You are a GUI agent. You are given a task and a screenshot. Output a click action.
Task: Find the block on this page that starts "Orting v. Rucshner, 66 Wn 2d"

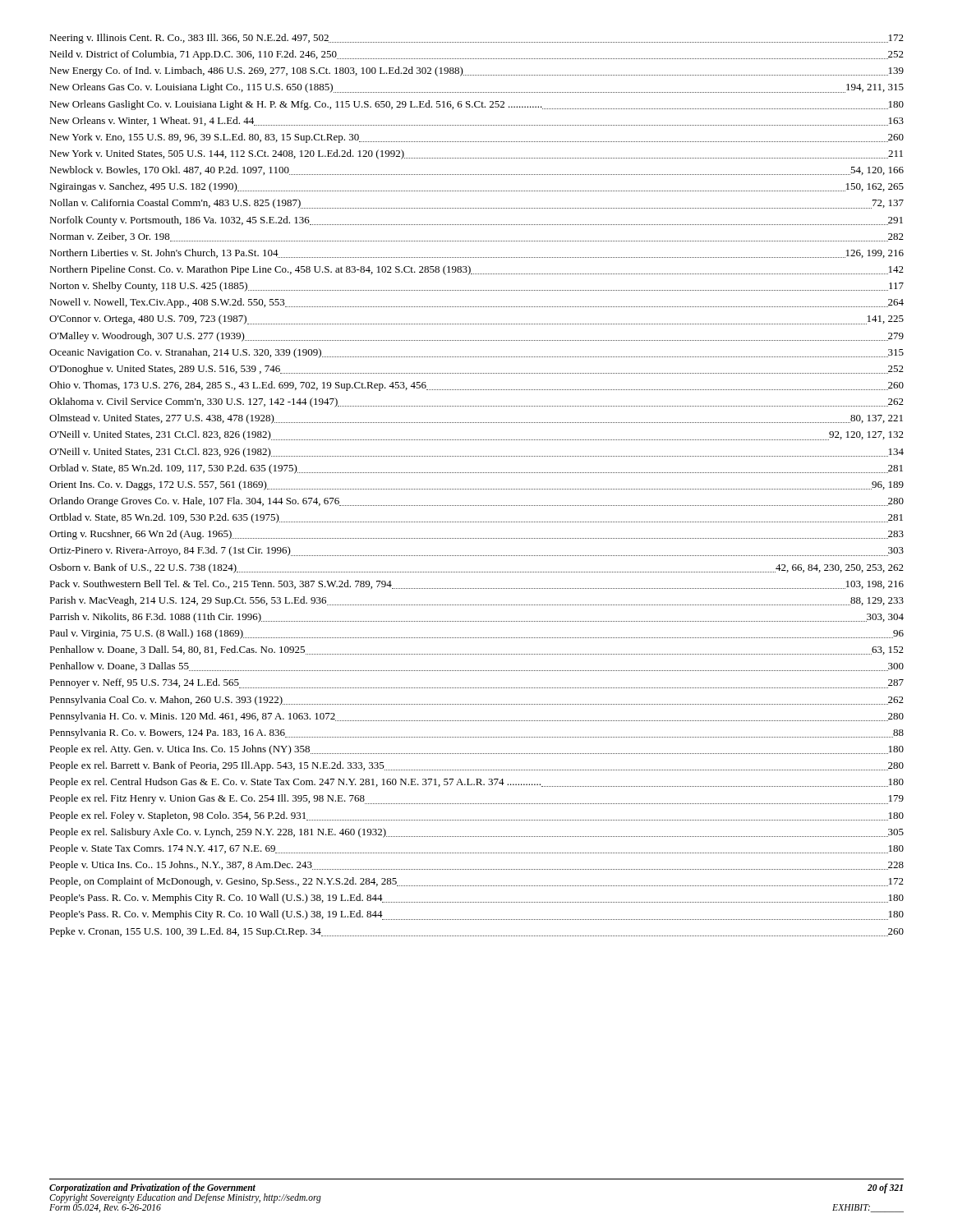coord(476,534)
